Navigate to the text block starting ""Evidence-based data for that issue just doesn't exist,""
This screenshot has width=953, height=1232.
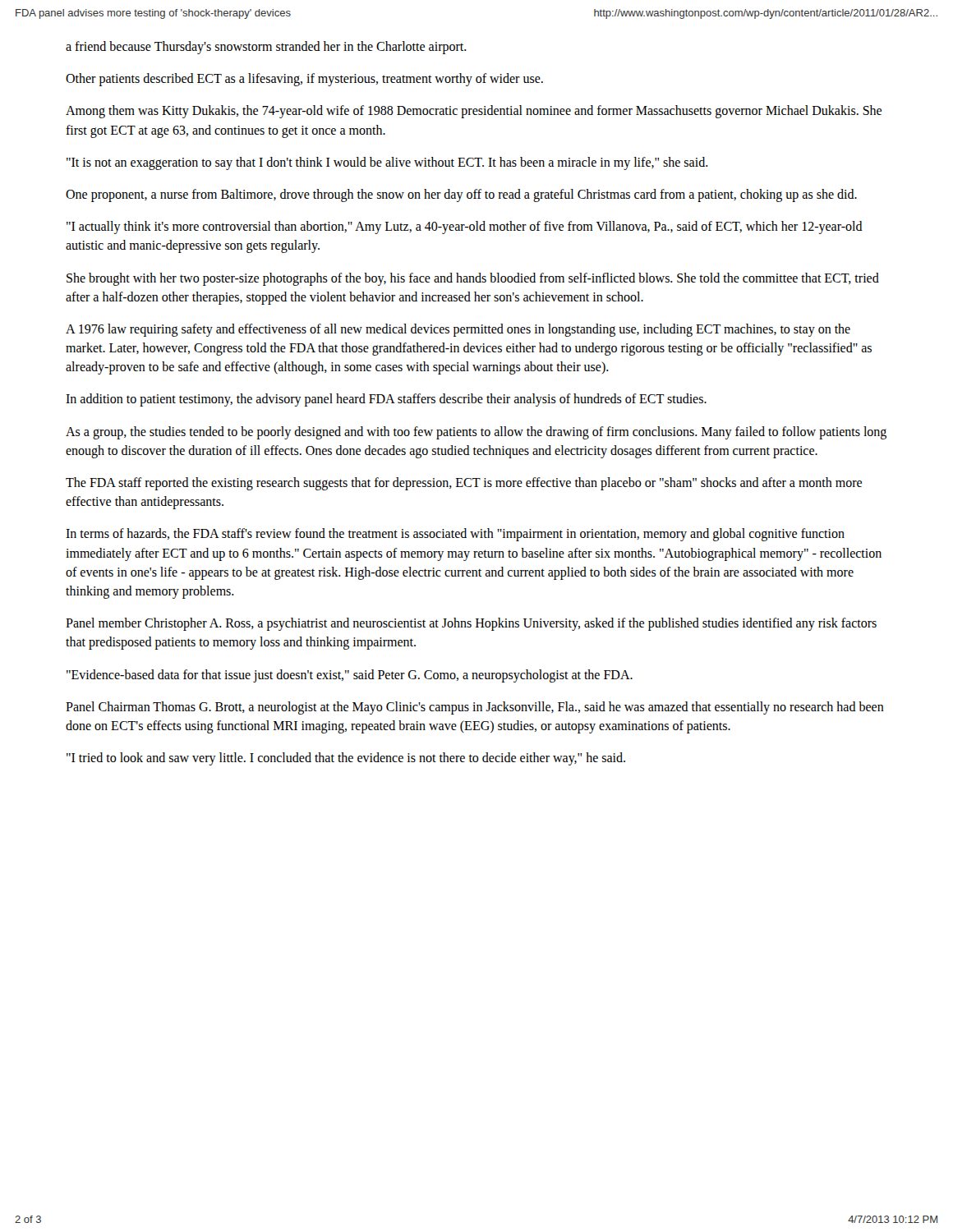coord(349,674)
